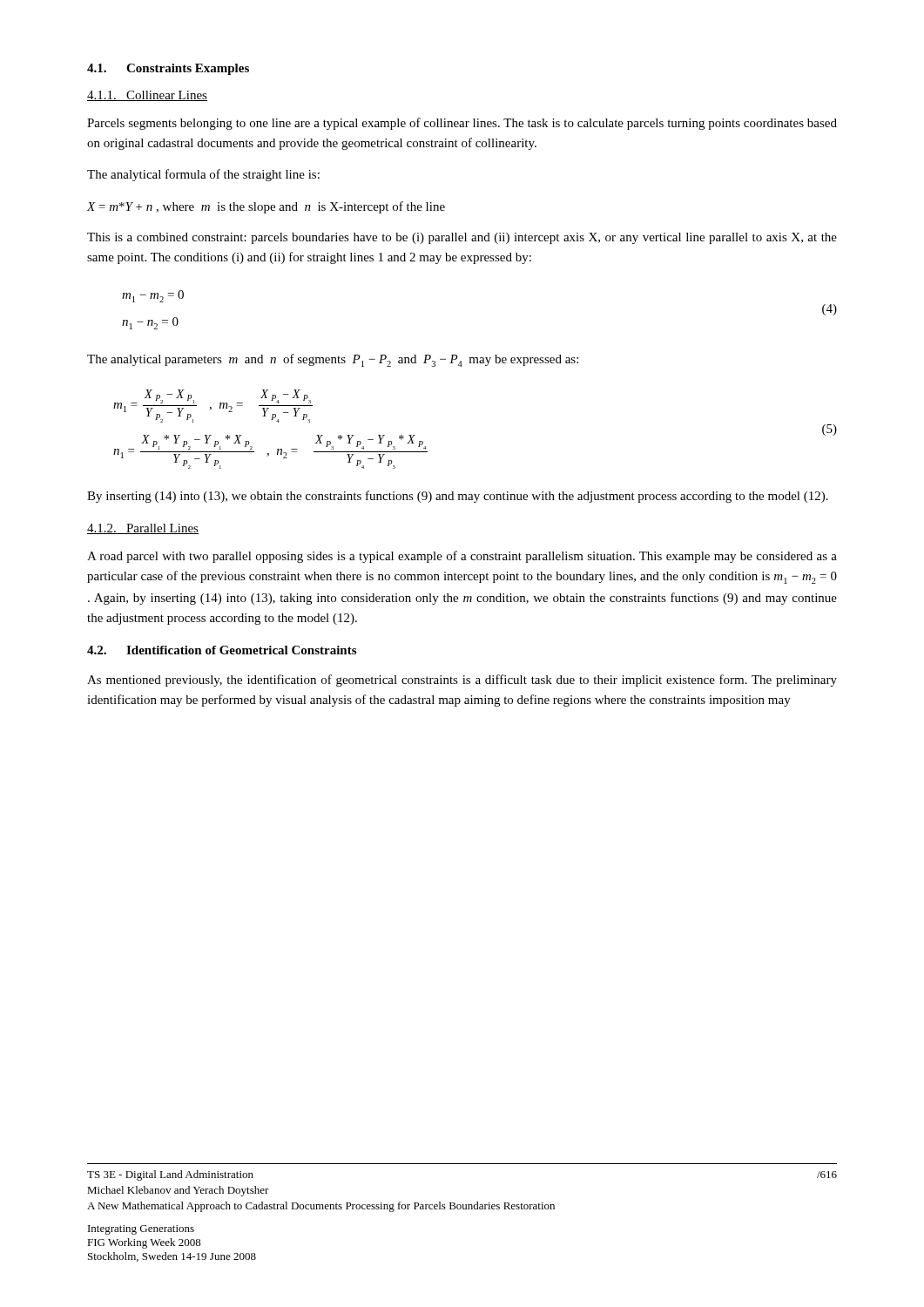Locate the section header that says "4.1.2. Parallel Lines"
This screenshot has height=1307, width=924.
tap(143, 528)
